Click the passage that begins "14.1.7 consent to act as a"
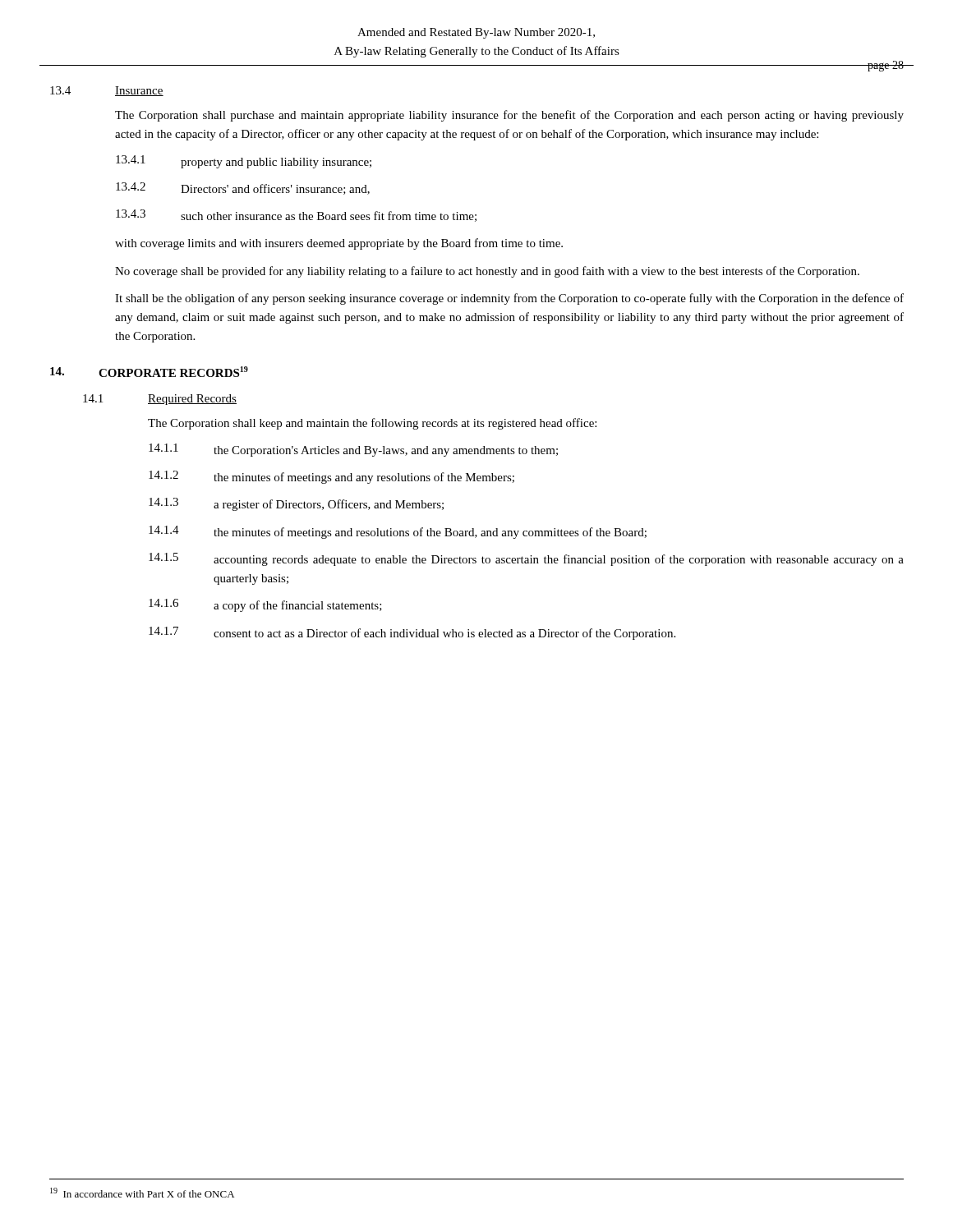 pyautogui.click(x=526, y=633)
